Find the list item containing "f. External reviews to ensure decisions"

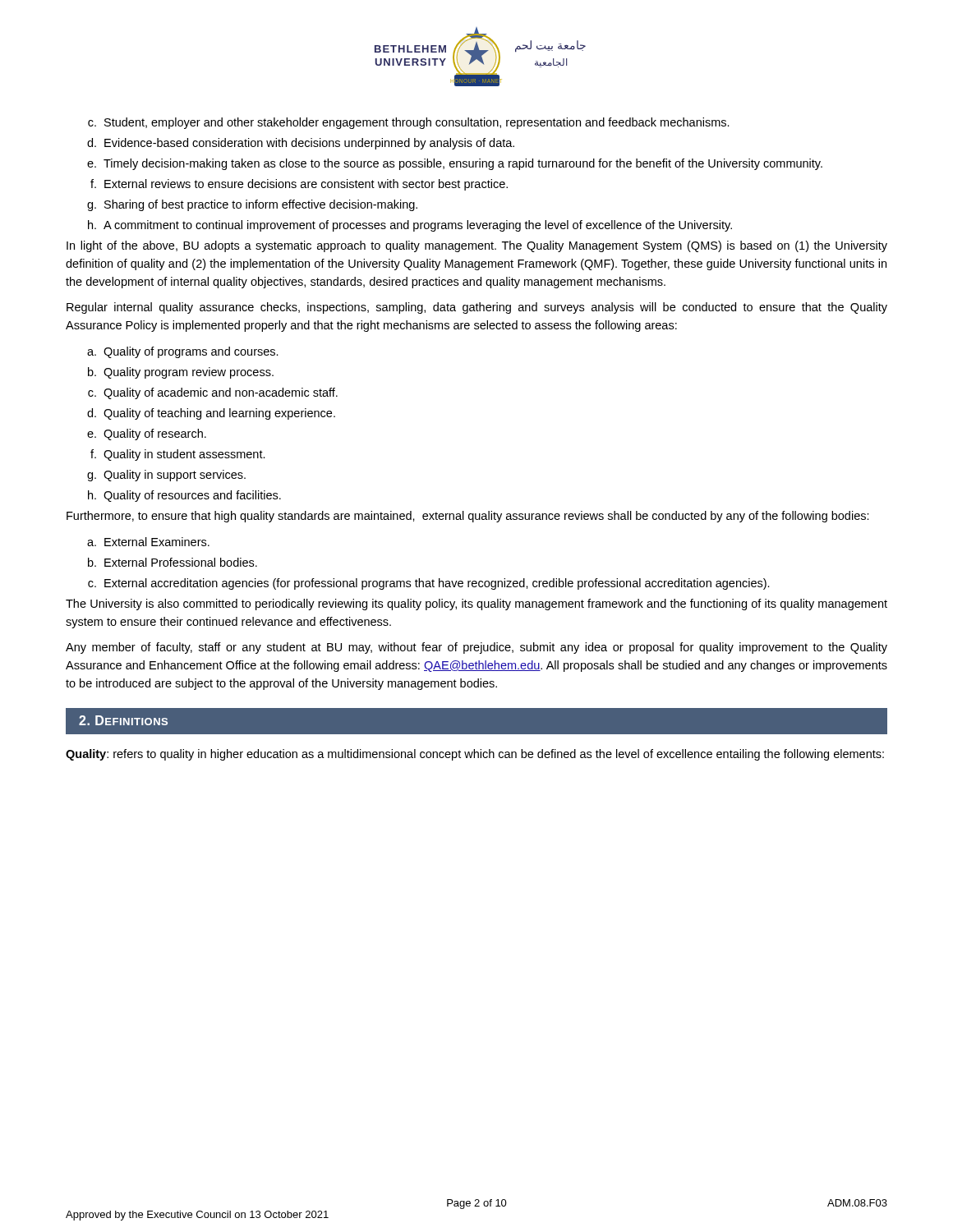point(476,184)
